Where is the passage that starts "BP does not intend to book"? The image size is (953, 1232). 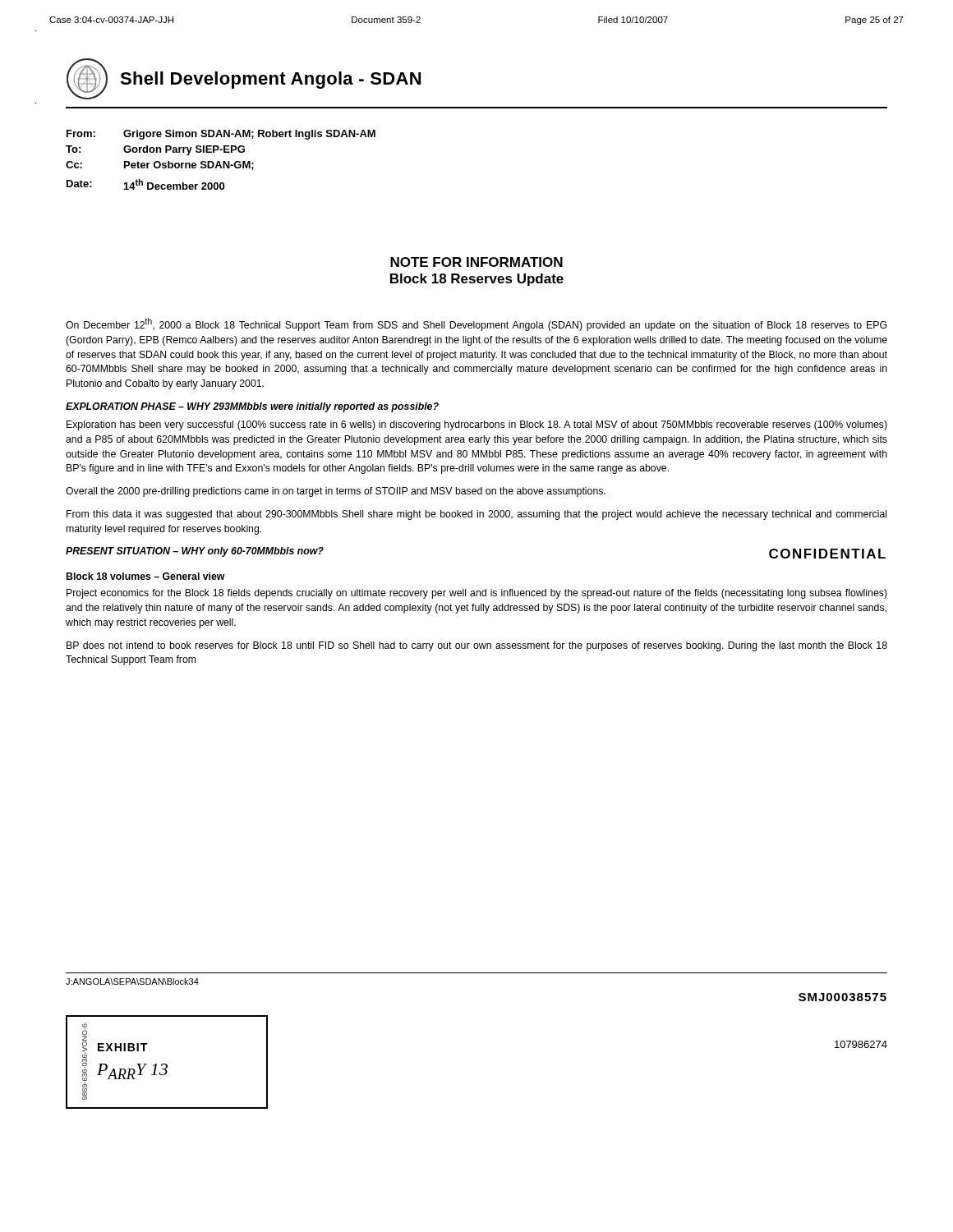[476, 652]
